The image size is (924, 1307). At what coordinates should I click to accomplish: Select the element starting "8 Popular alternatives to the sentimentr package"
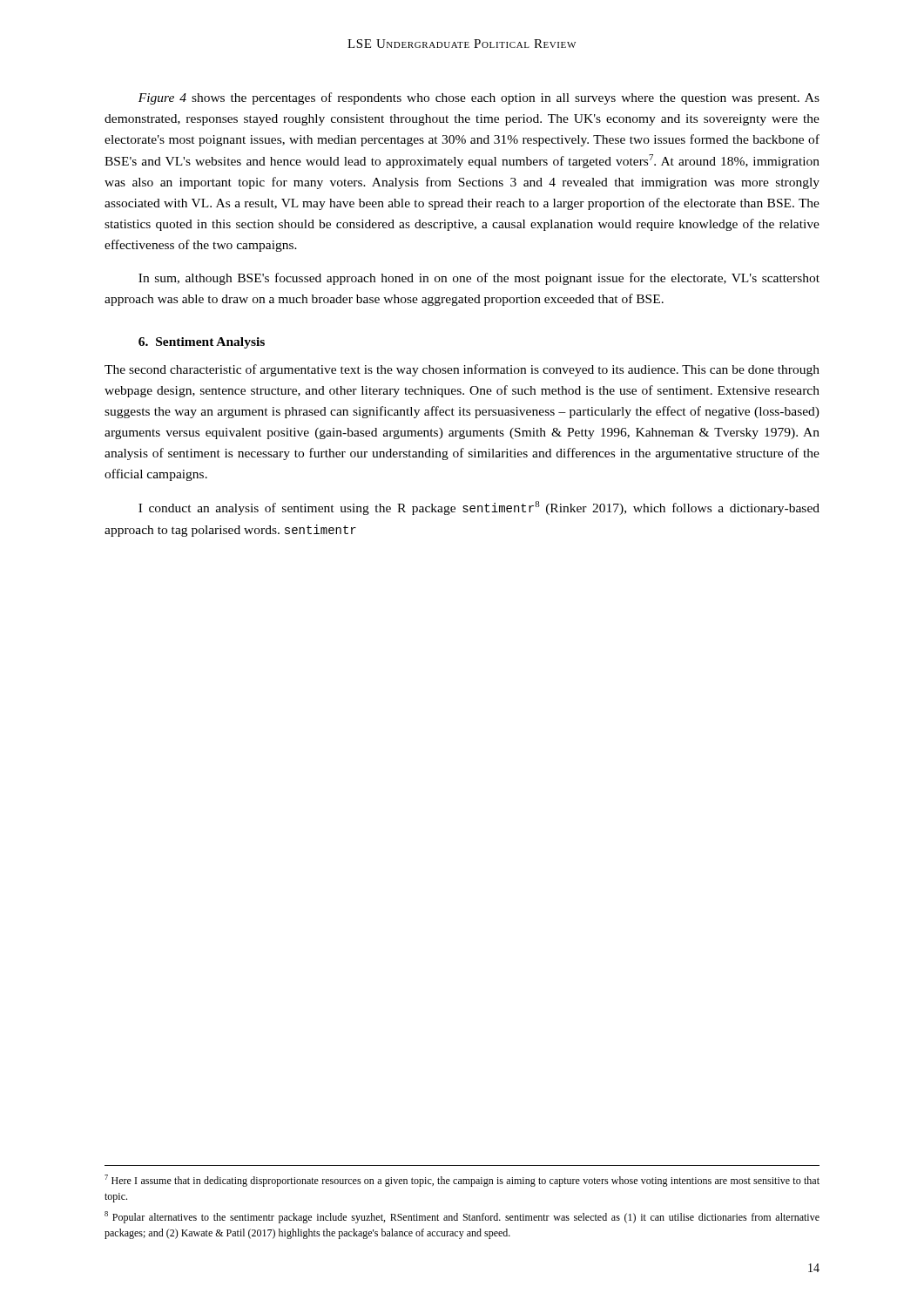pyautogui.click(x=462, y=1225)
